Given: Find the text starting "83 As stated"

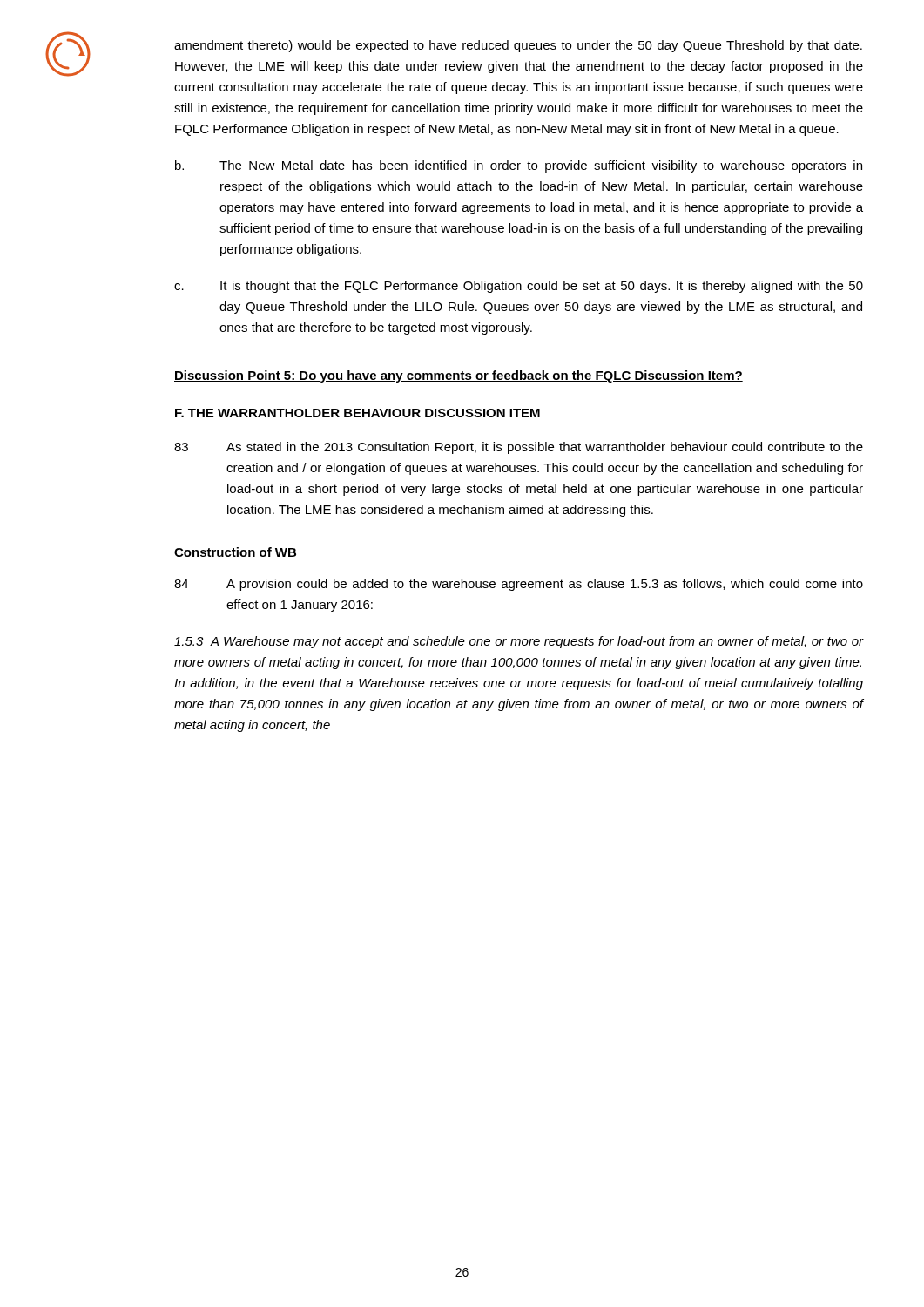Looking at the screenshot, I should point(519,478).
